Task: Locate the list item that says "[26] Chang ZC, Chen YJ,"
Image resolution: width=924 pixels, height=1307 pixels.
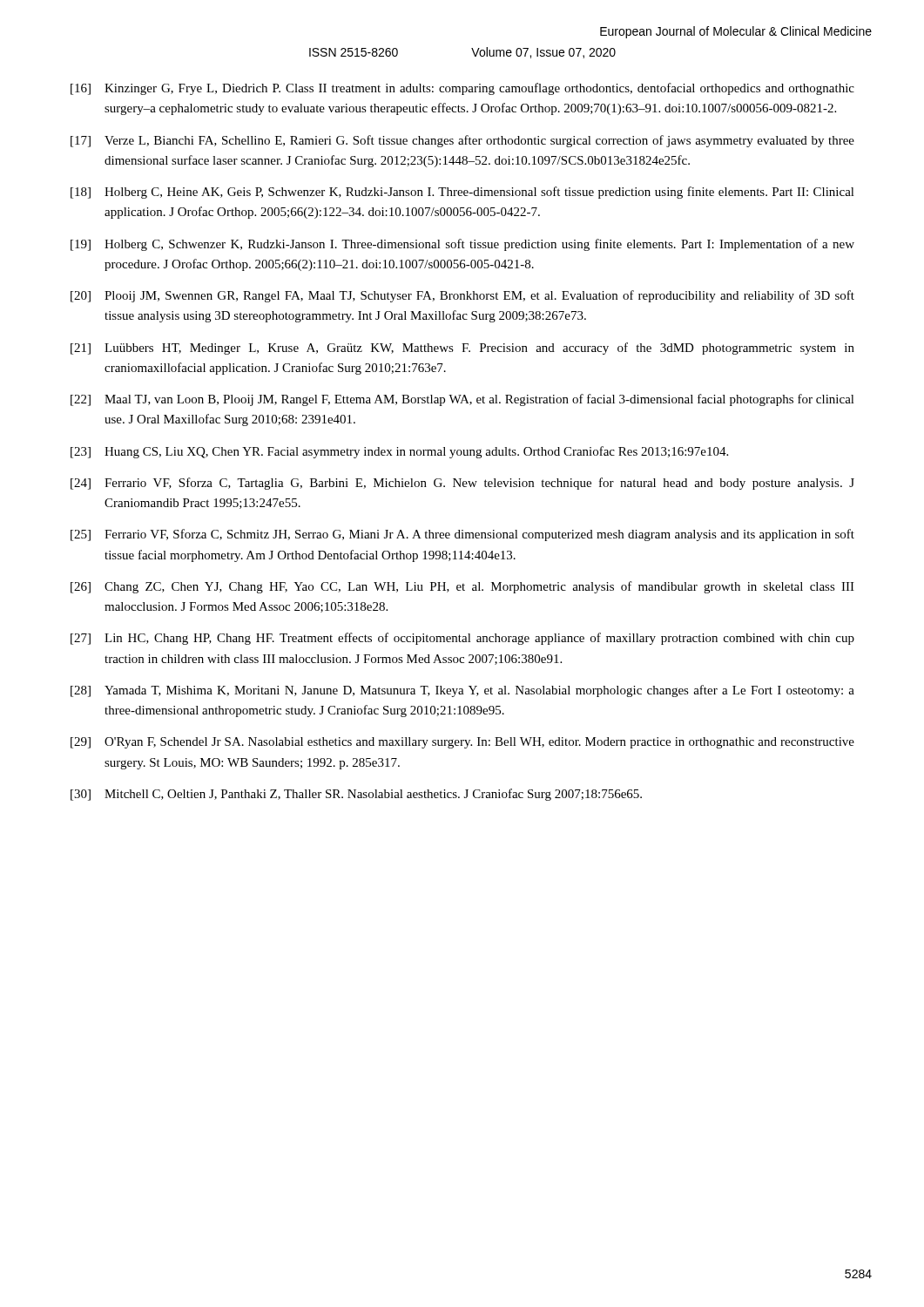Action: (x=462, y=597)
